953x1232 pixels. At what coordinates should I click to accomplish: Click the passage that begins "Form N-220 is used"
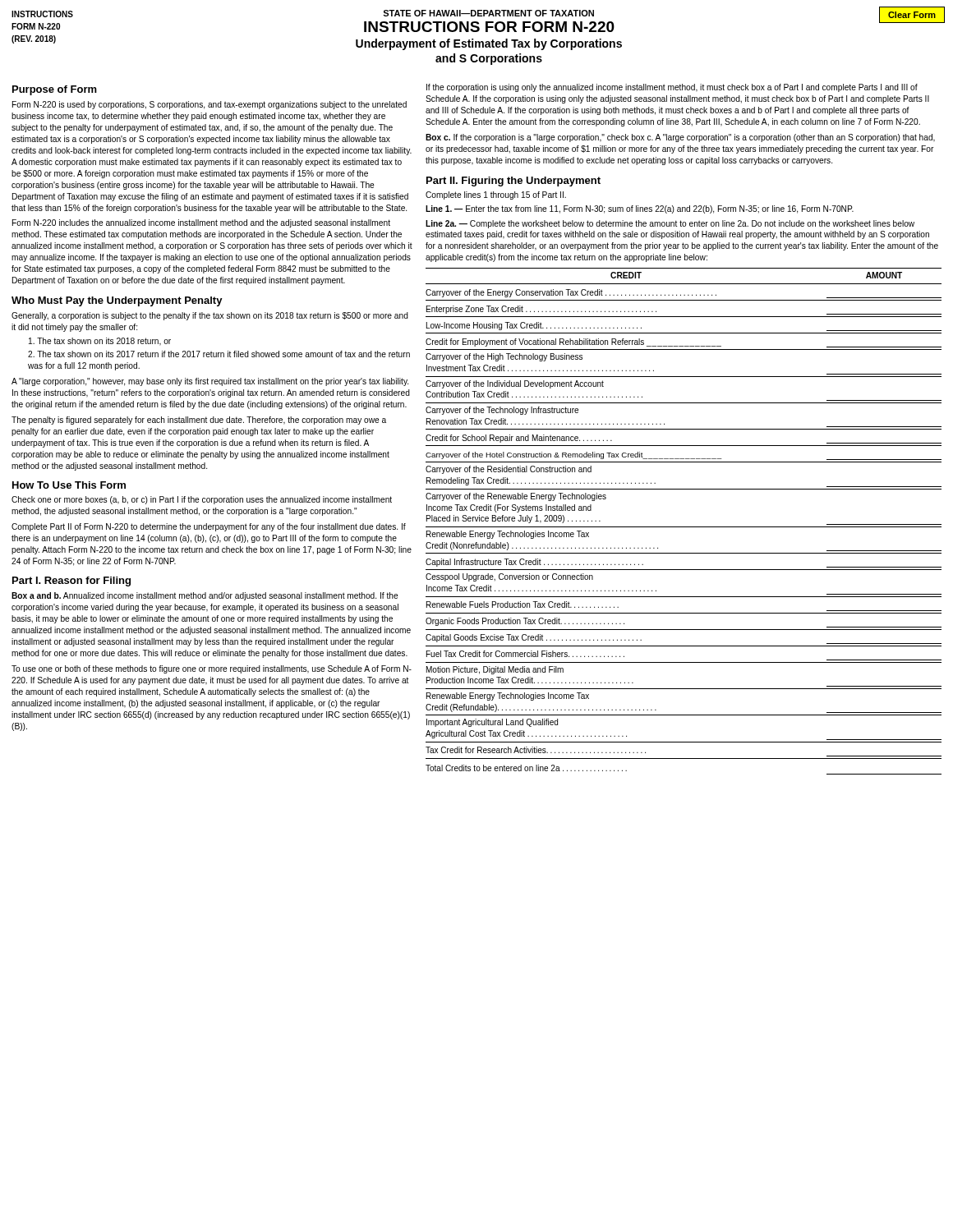click(212, 156)
